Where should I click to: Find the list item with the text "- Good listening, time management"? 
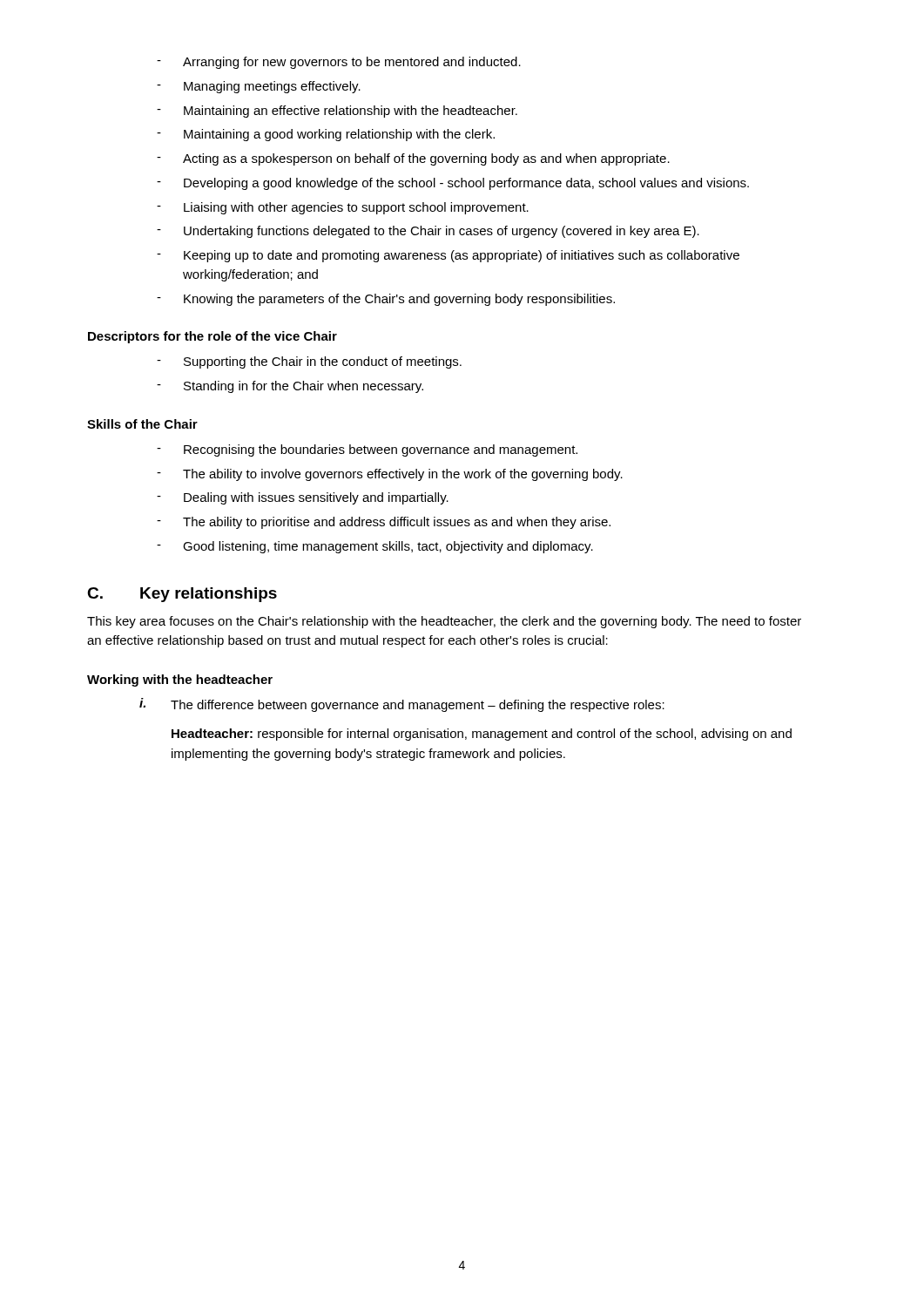(488, 546)
